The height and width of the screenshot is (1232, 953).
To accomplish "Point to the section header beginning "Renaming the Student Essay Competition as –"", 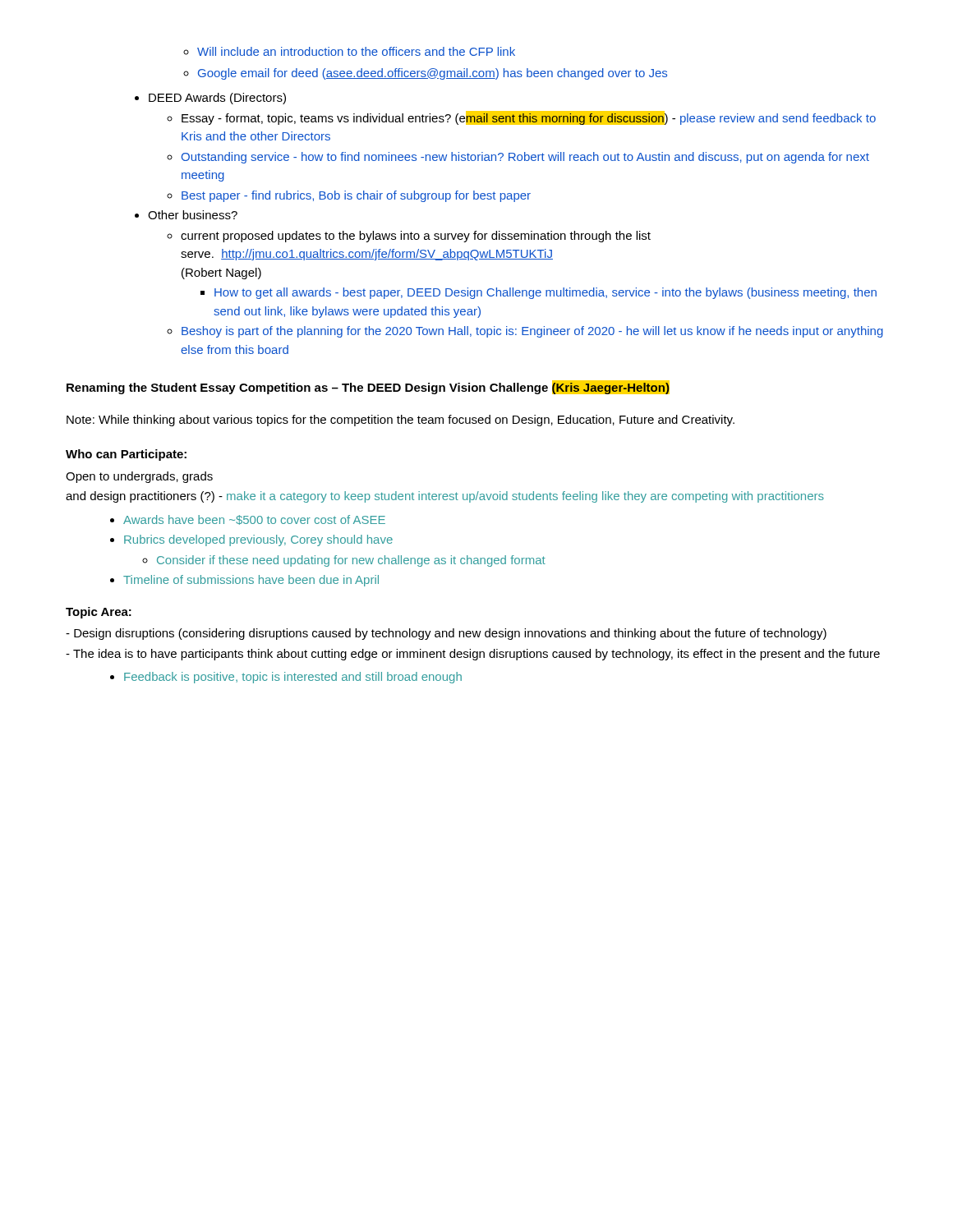I will [368, 387].
